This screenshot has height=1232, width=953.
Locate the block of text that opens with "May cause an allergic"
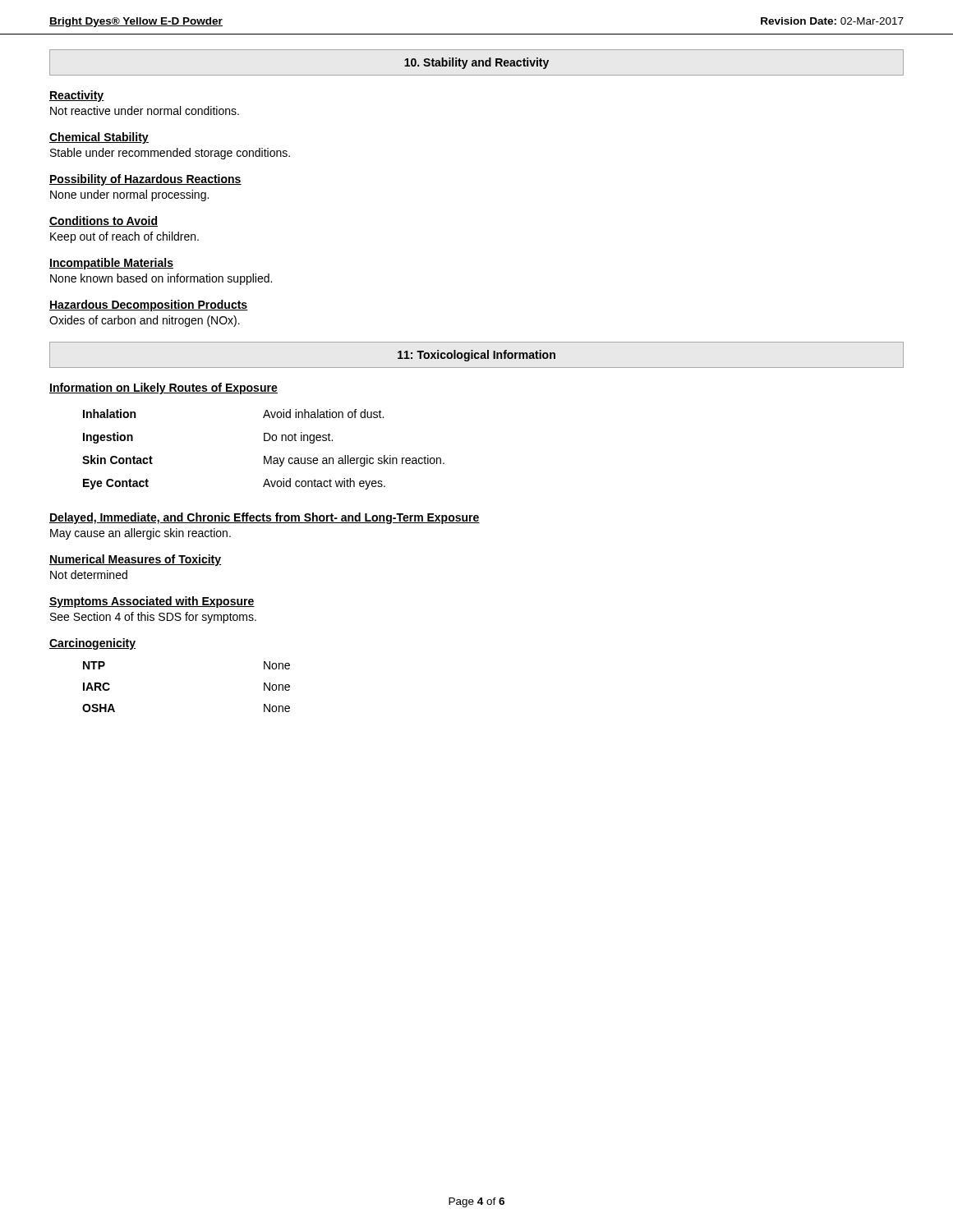(140, 533)
